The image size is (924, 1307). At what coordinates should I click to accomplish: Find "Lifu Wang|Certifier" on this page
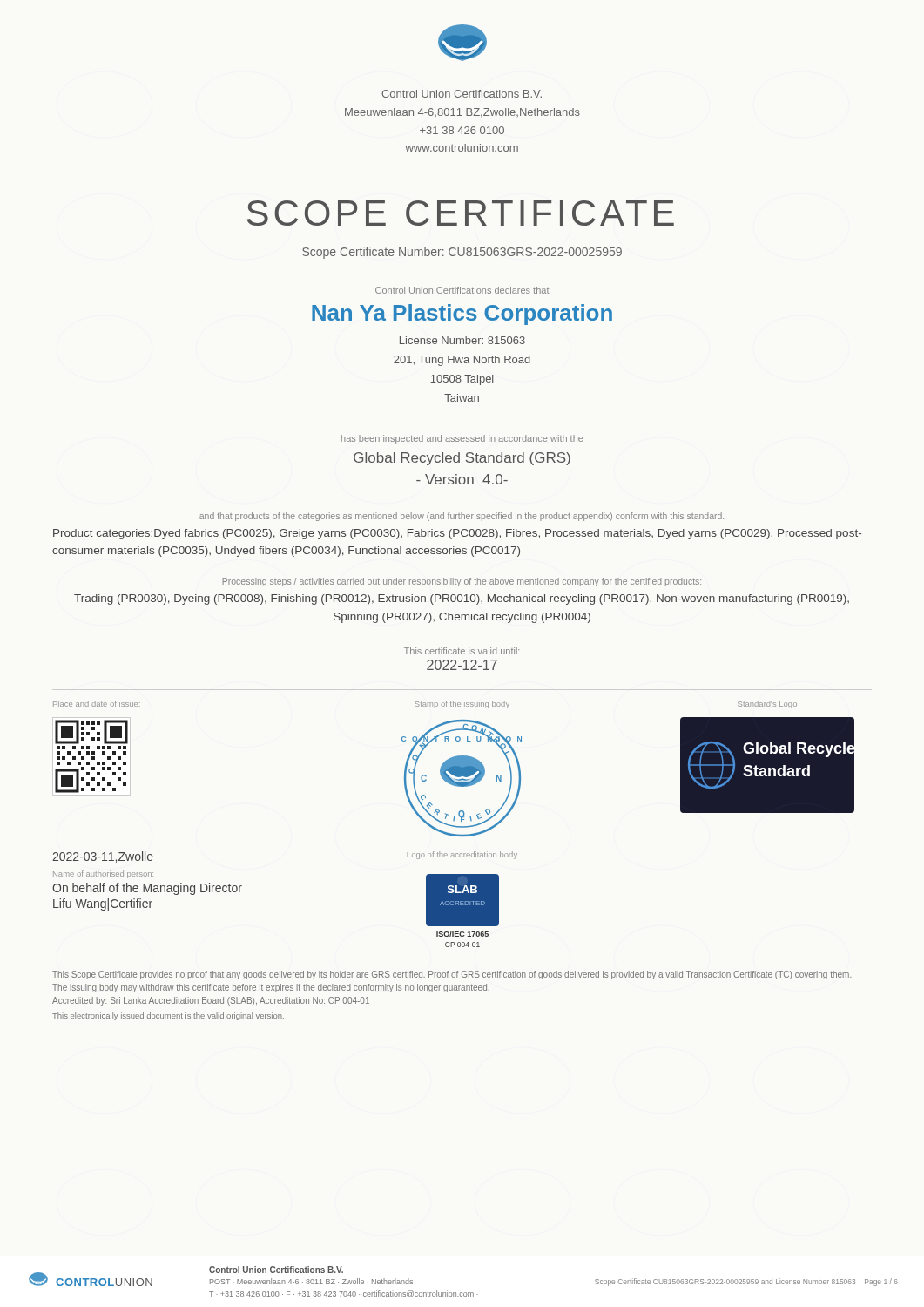point(102,904)
